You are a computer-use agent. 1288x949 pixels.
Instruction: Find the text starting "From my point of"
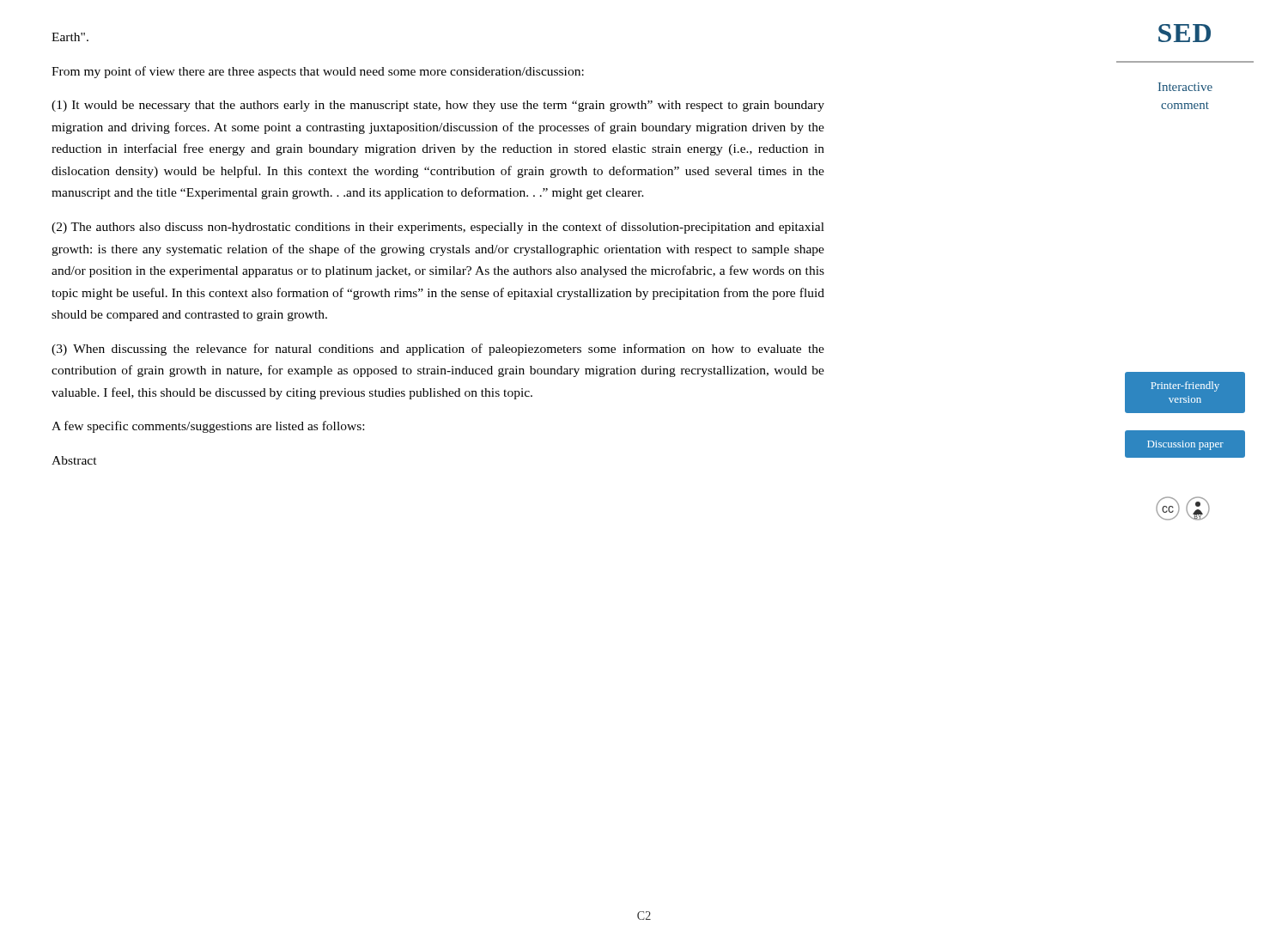(318, 71)
